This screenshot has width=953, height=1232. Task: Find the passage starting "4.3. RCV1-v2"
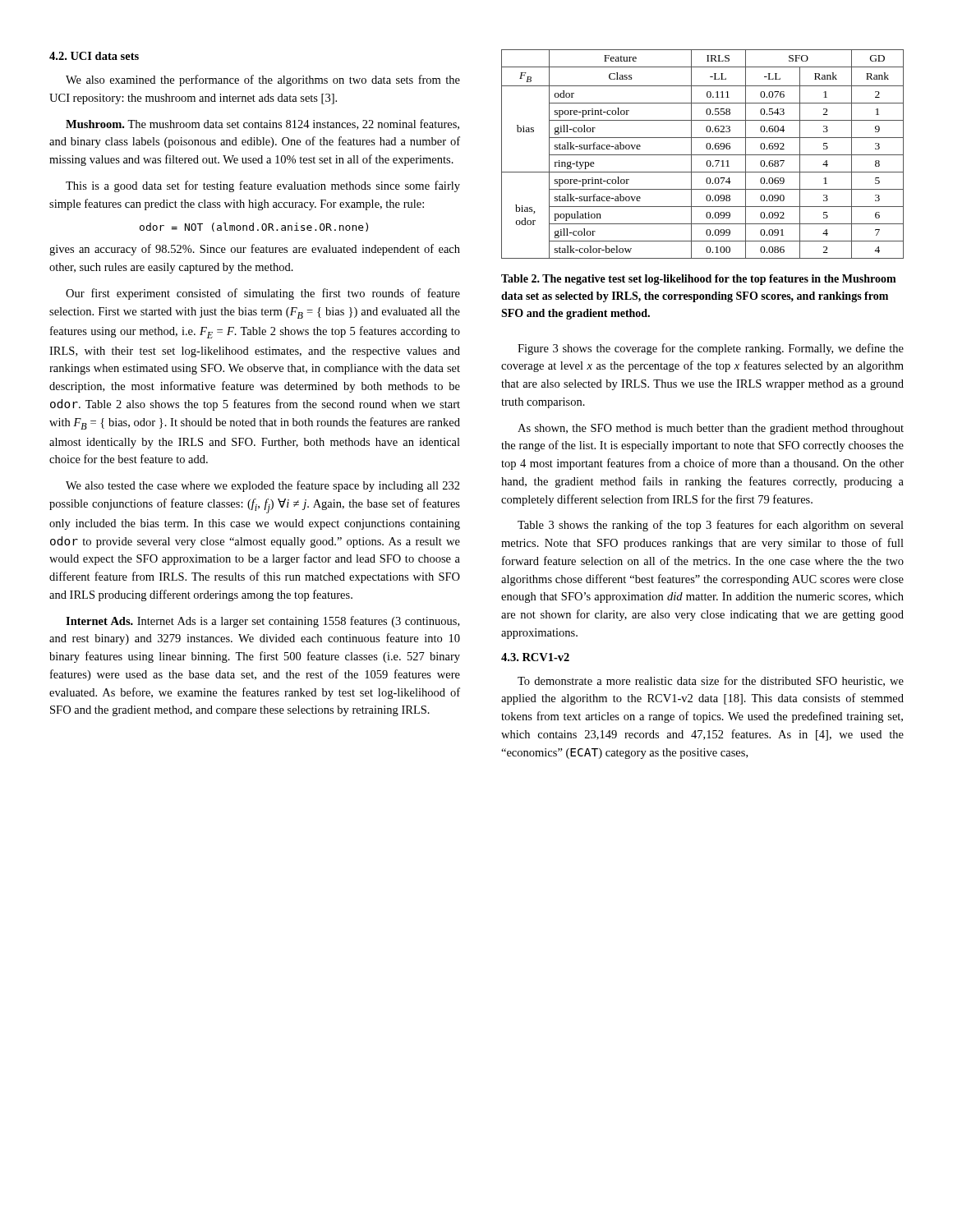535,657
